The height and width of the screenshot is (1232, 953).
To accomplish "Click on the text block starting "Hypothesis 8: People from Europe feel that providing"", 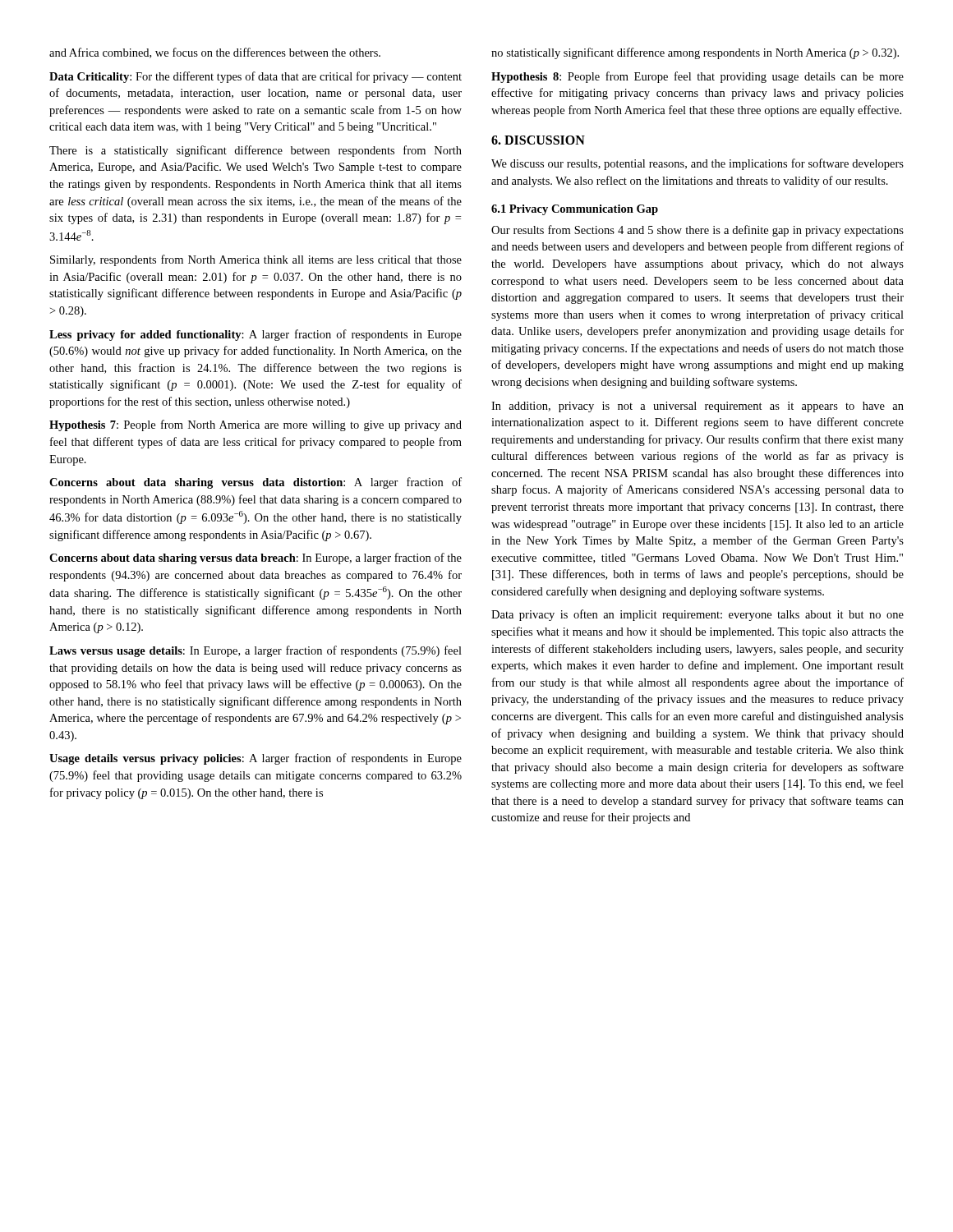I will point(698,93).
